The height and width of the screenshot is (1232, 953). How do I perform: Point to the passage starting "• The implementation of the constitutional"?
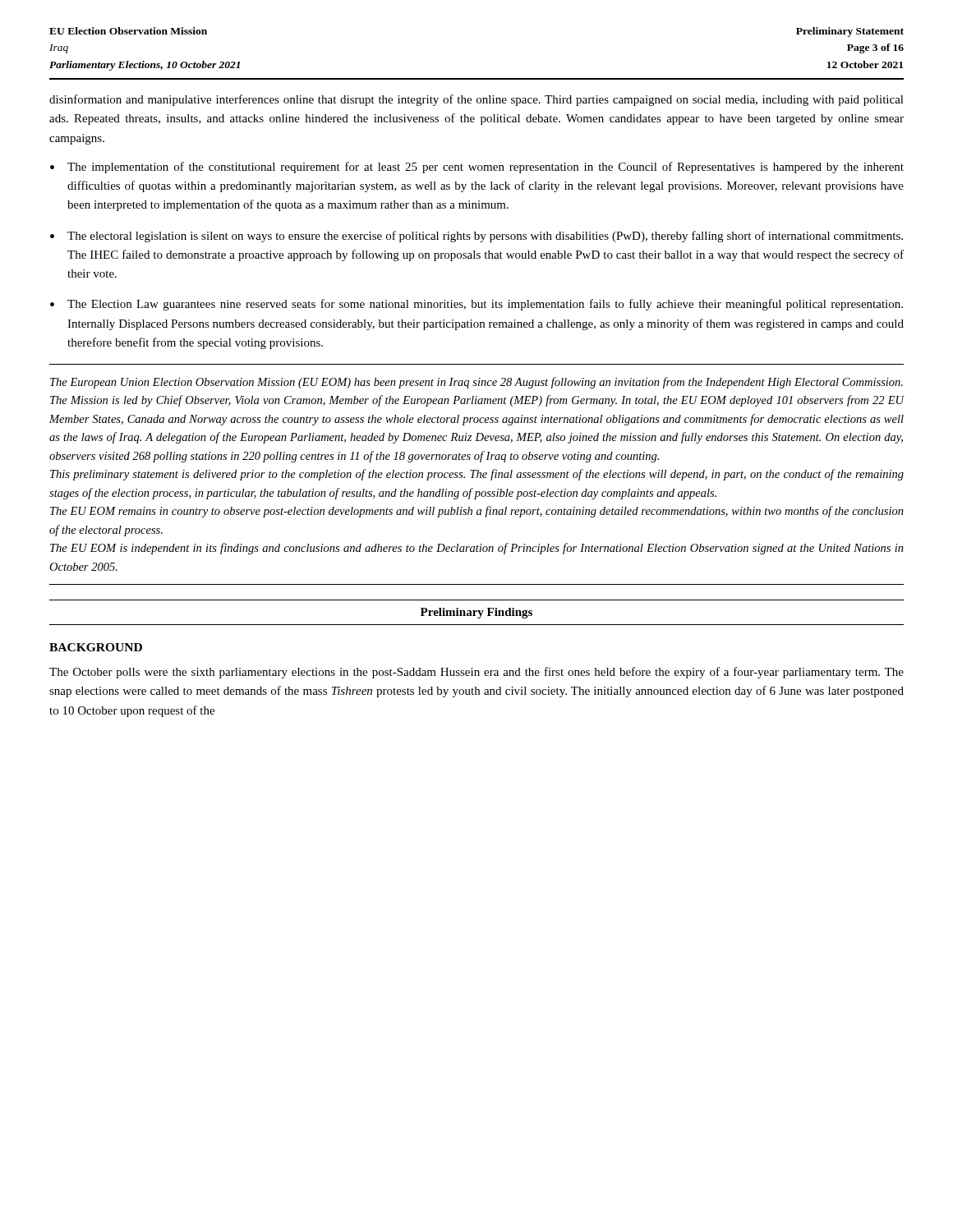(x=476, y=186)
